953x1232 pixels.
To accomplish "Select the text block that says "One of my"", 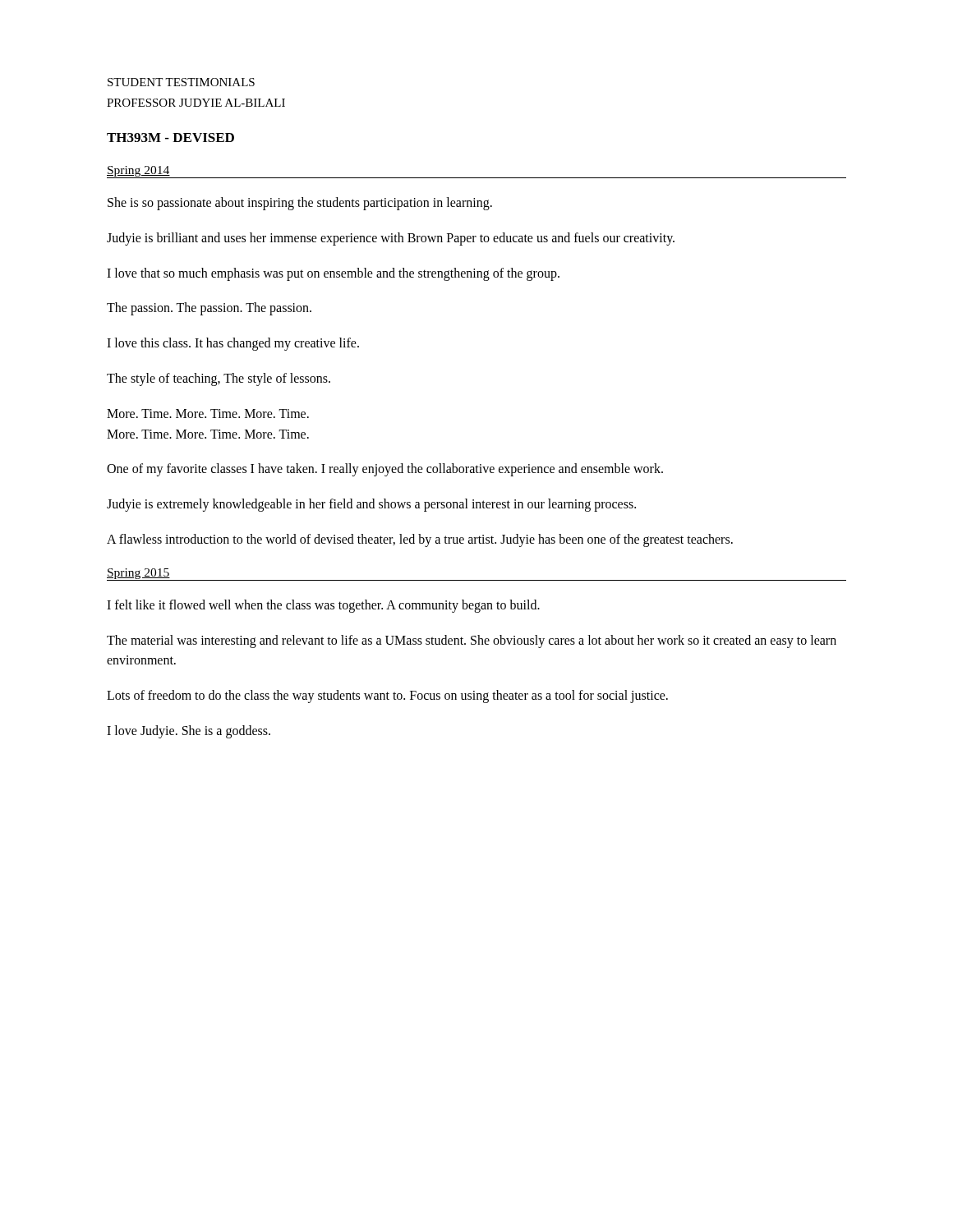I will (385, 469).
